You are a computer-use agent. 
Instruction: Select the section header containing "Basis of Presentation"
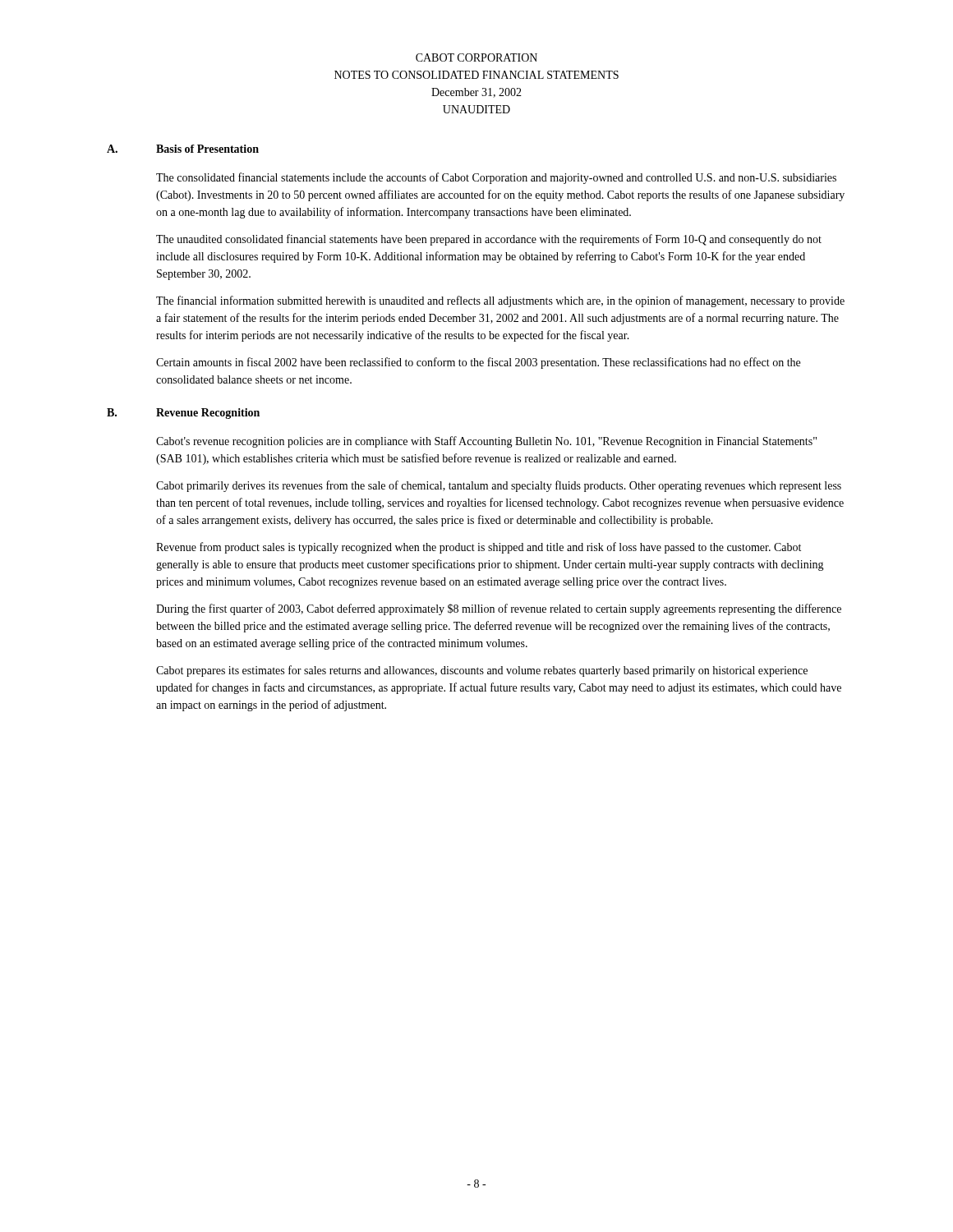point(207,149)
